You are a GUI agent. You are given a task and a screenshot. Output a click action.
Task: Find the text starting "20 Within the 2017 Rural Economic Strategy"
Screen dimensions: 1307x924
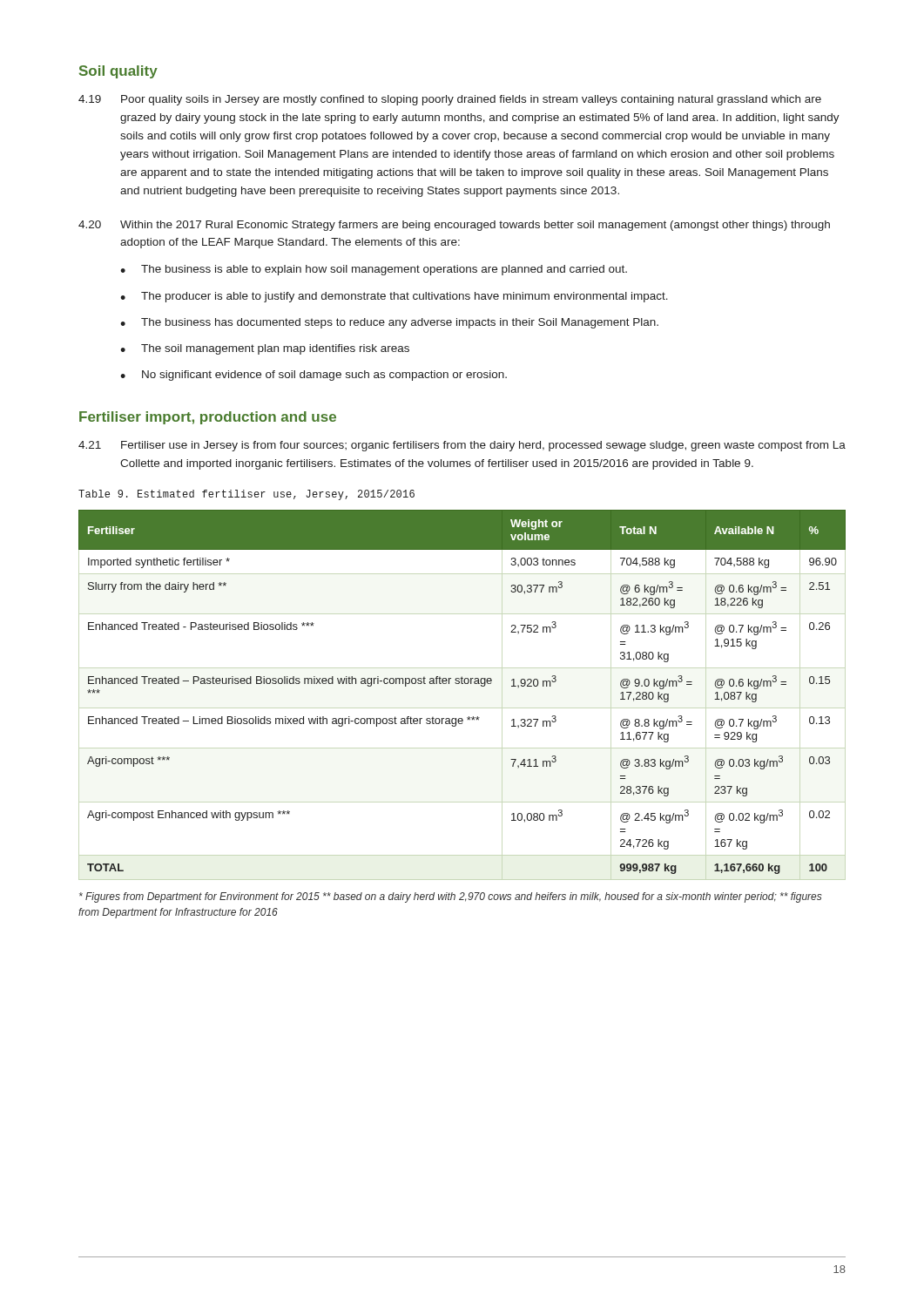[462, 234]
